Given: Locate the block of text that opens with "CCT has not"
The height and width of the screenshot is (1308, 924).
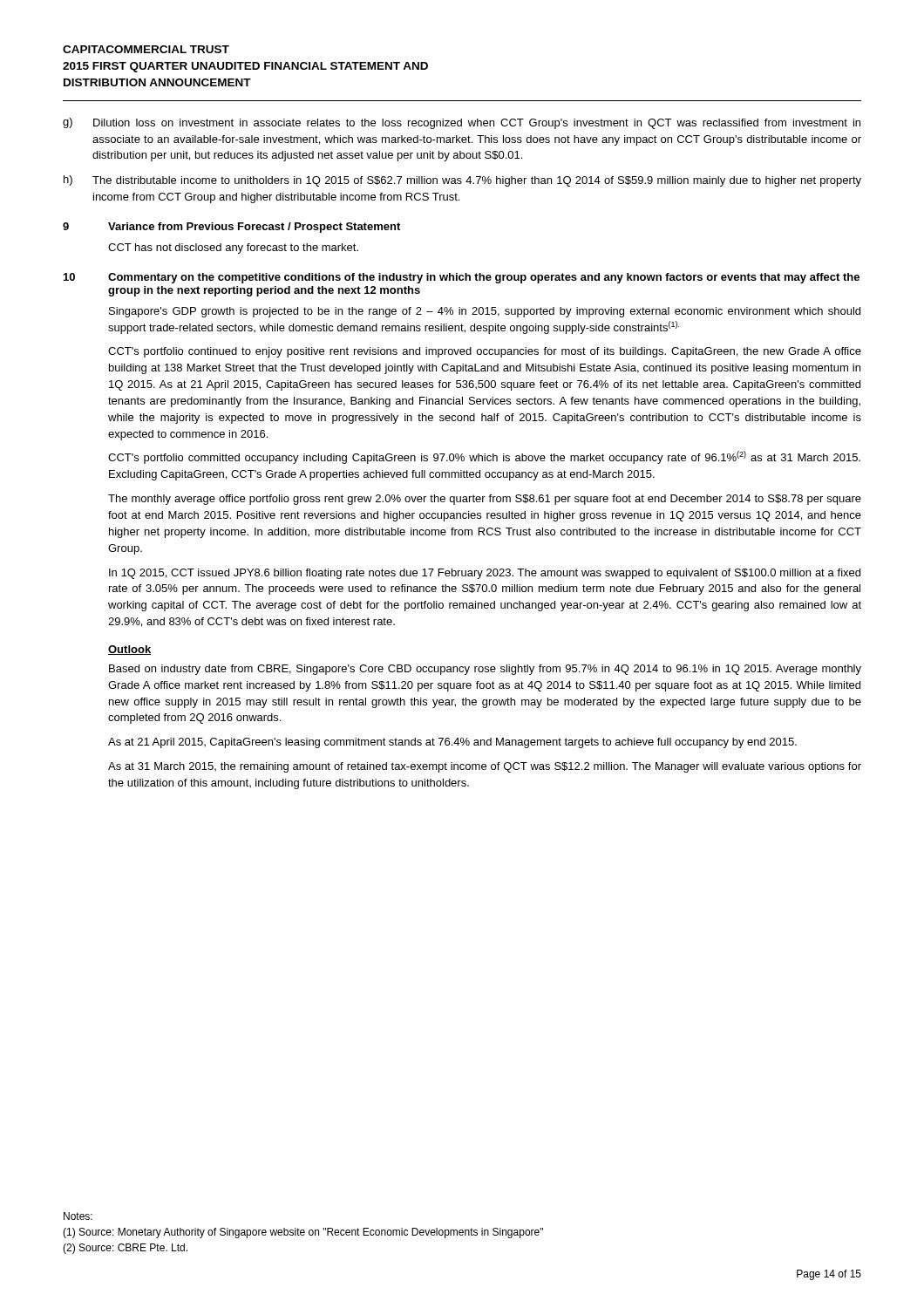Looking at the screenshot, I should (233, 249).
